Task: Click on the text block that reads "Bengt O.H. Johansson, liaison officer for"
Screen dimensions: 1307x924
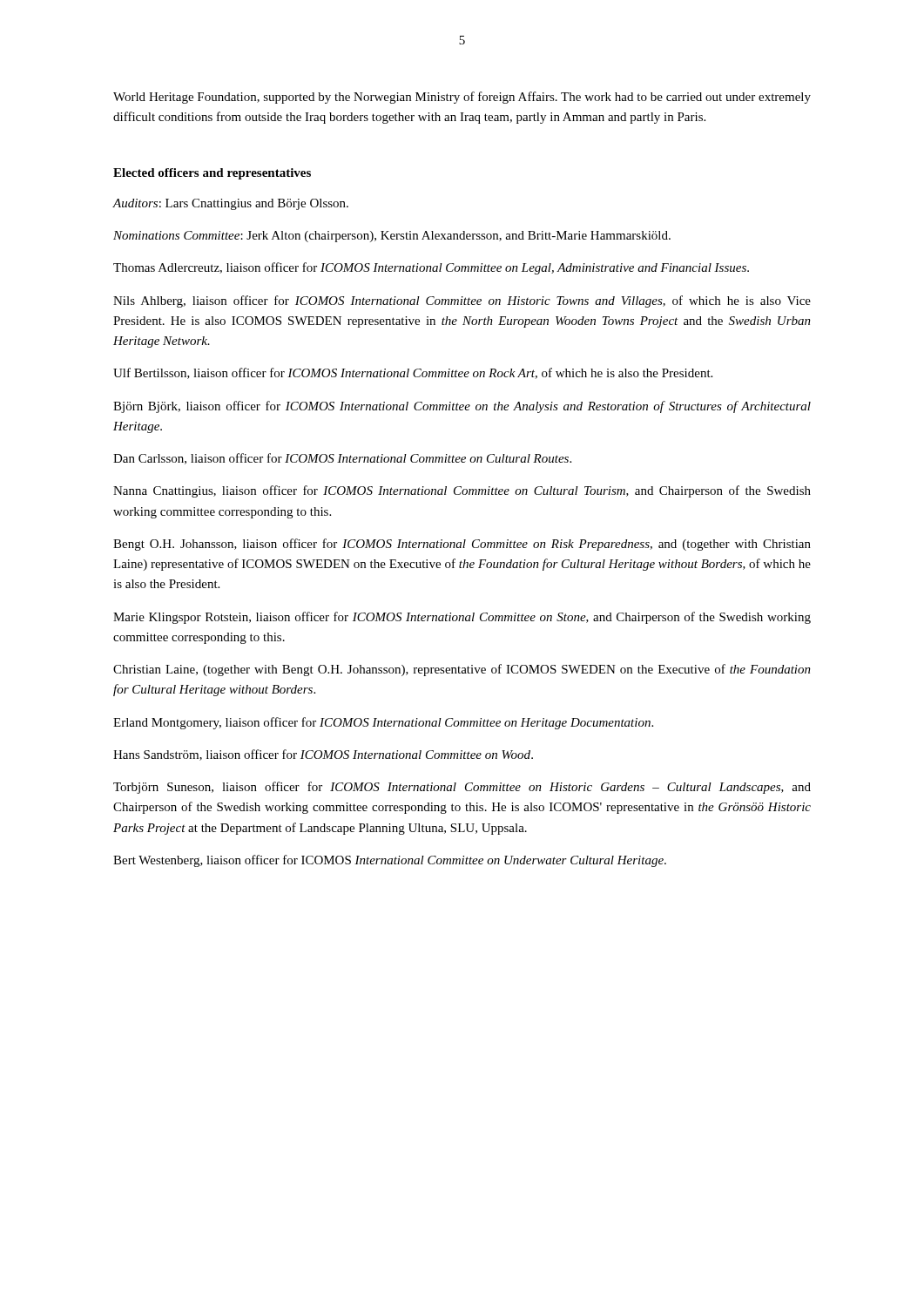Action: [462, 564]
